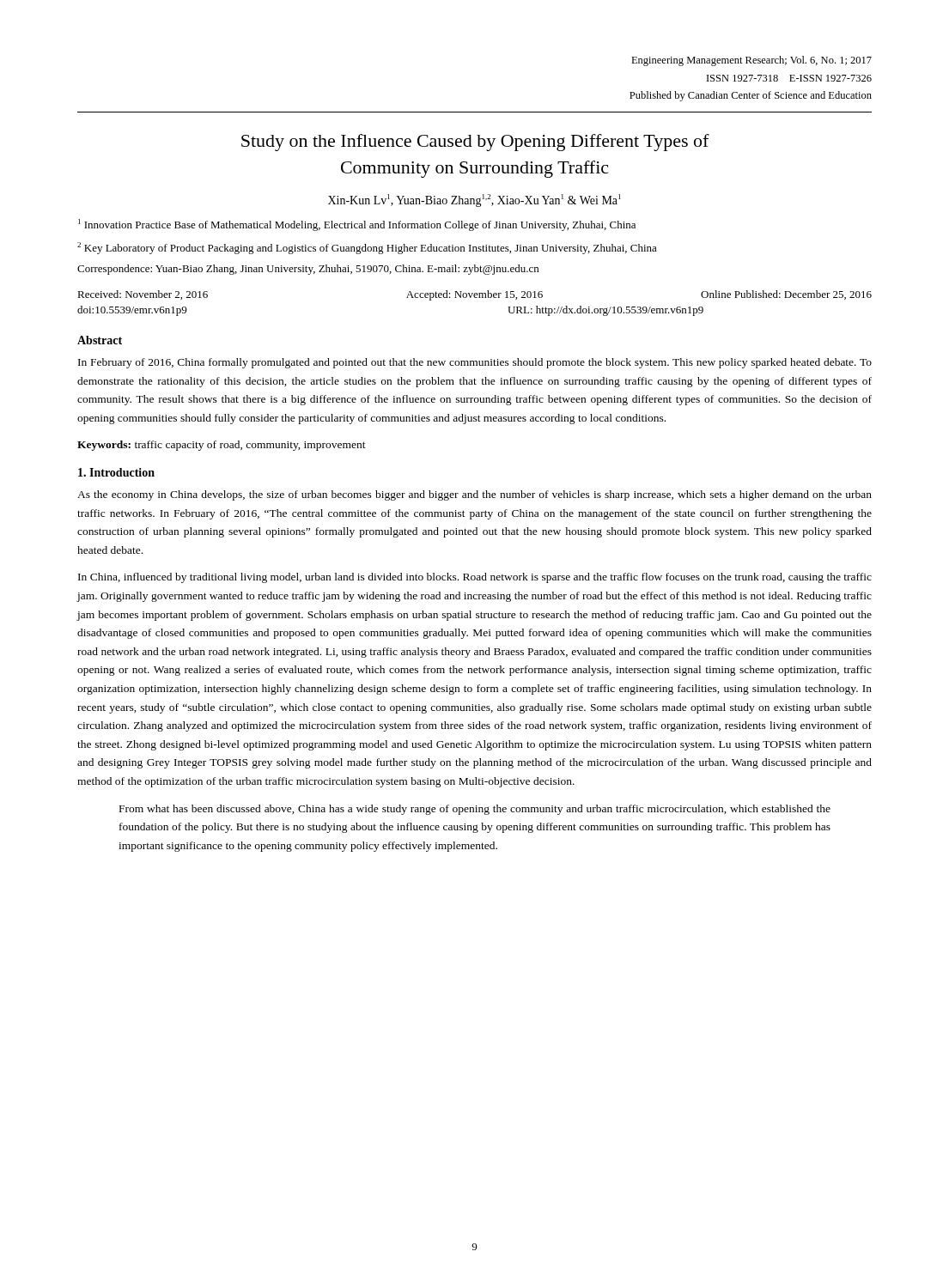Locate the region starting "Correspondence: Yuan-Biao Zhang, Jinan University, Zhuhai, 519070, China."
949x1288 pixels.
tap(308, 268)
